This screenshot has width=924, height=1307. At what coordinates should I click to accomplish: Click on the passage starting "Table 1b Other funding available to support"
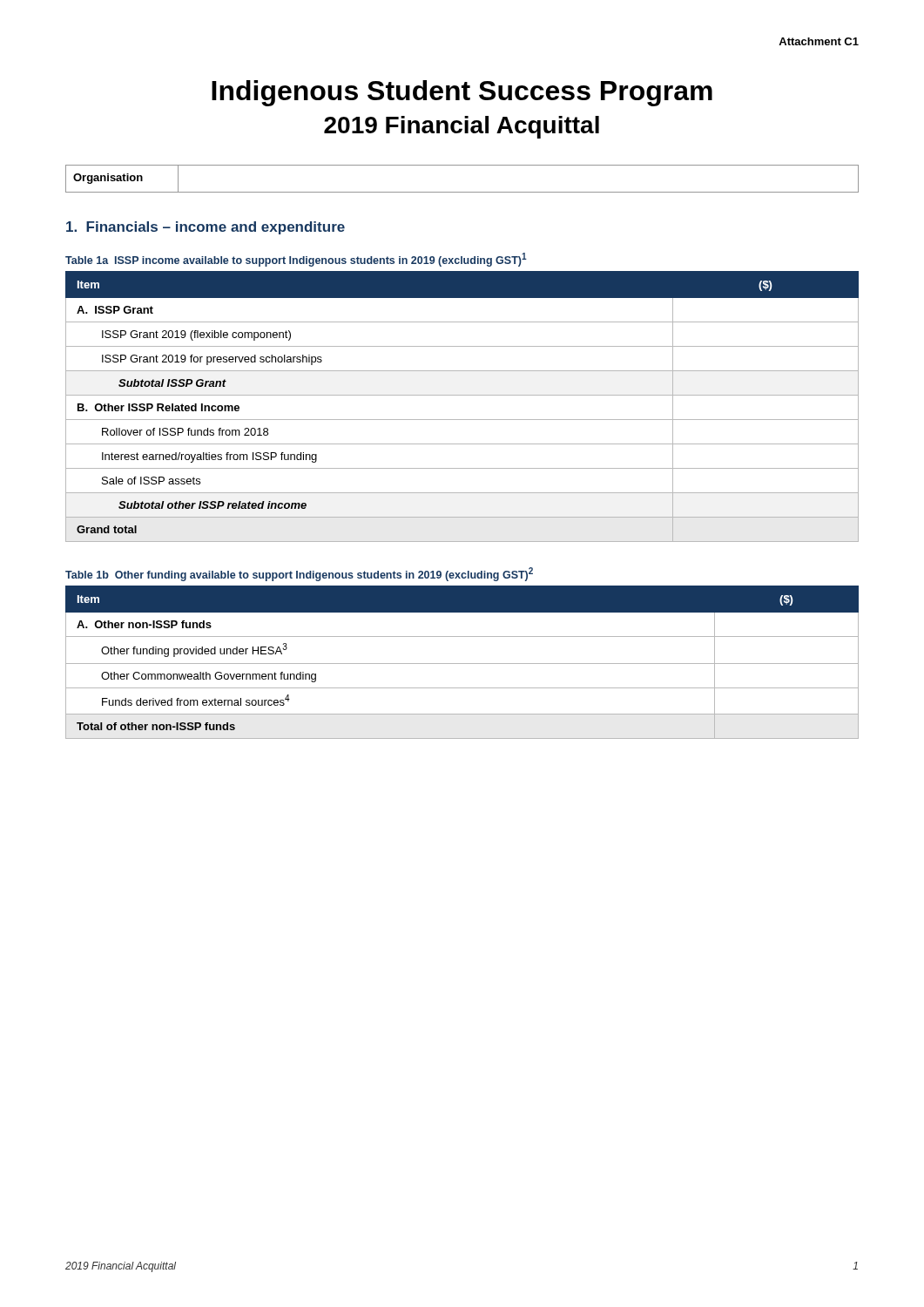(299, 574)
